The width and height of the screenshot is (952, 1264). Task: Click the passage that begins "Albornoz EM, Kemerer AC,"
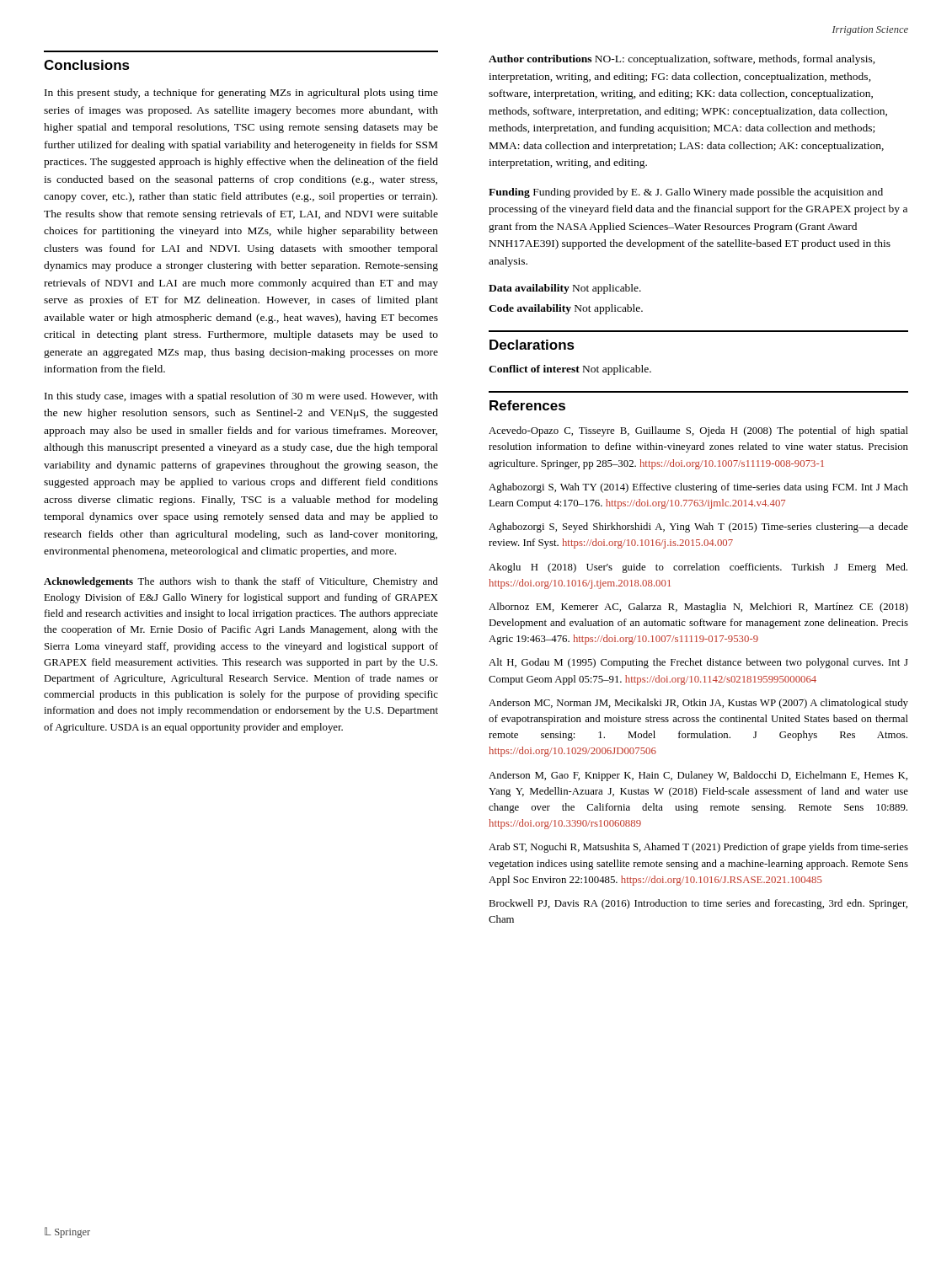pos(698,623)
